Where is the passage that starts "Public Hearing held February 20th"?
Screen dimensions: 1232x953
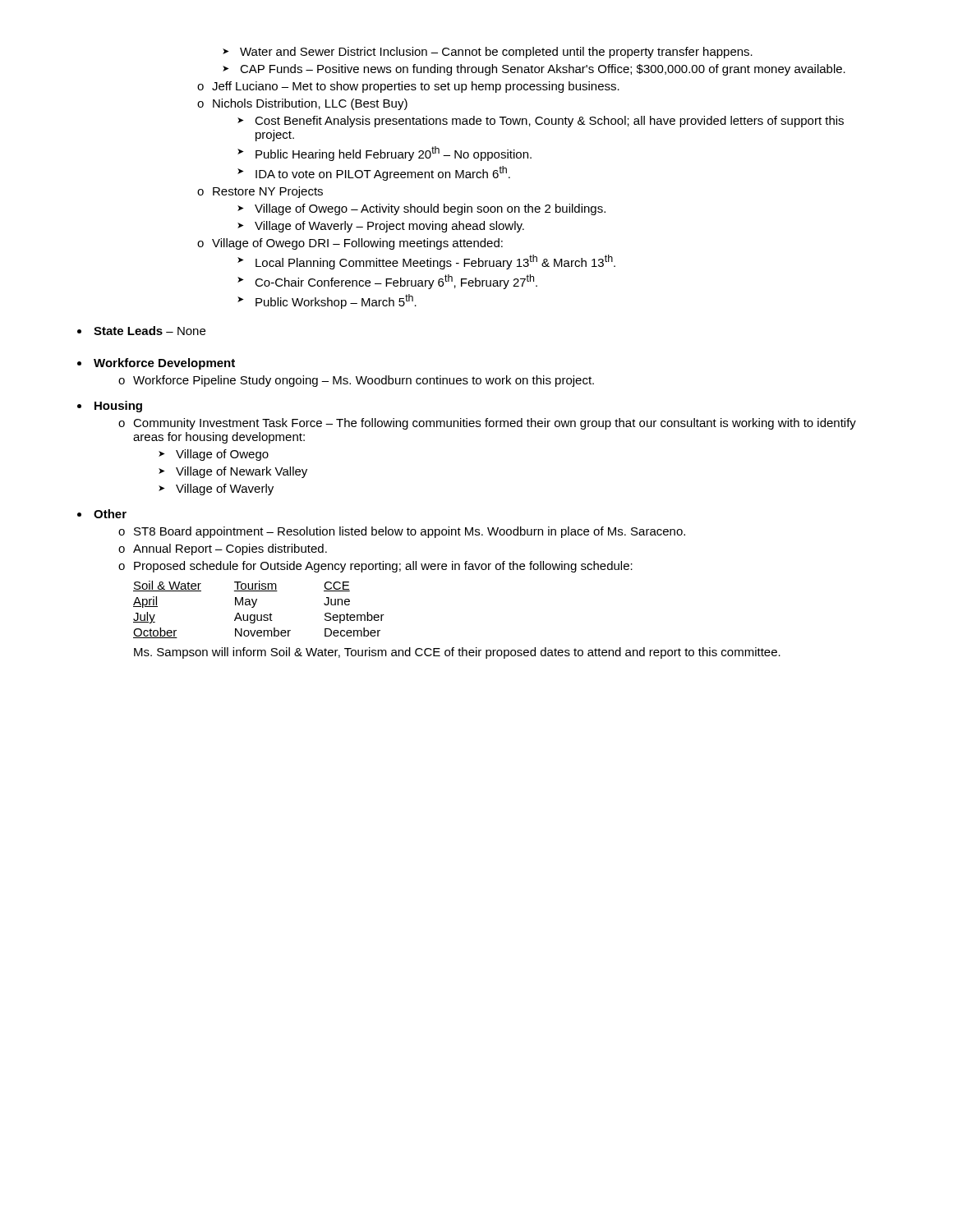[x=394, y=153]
